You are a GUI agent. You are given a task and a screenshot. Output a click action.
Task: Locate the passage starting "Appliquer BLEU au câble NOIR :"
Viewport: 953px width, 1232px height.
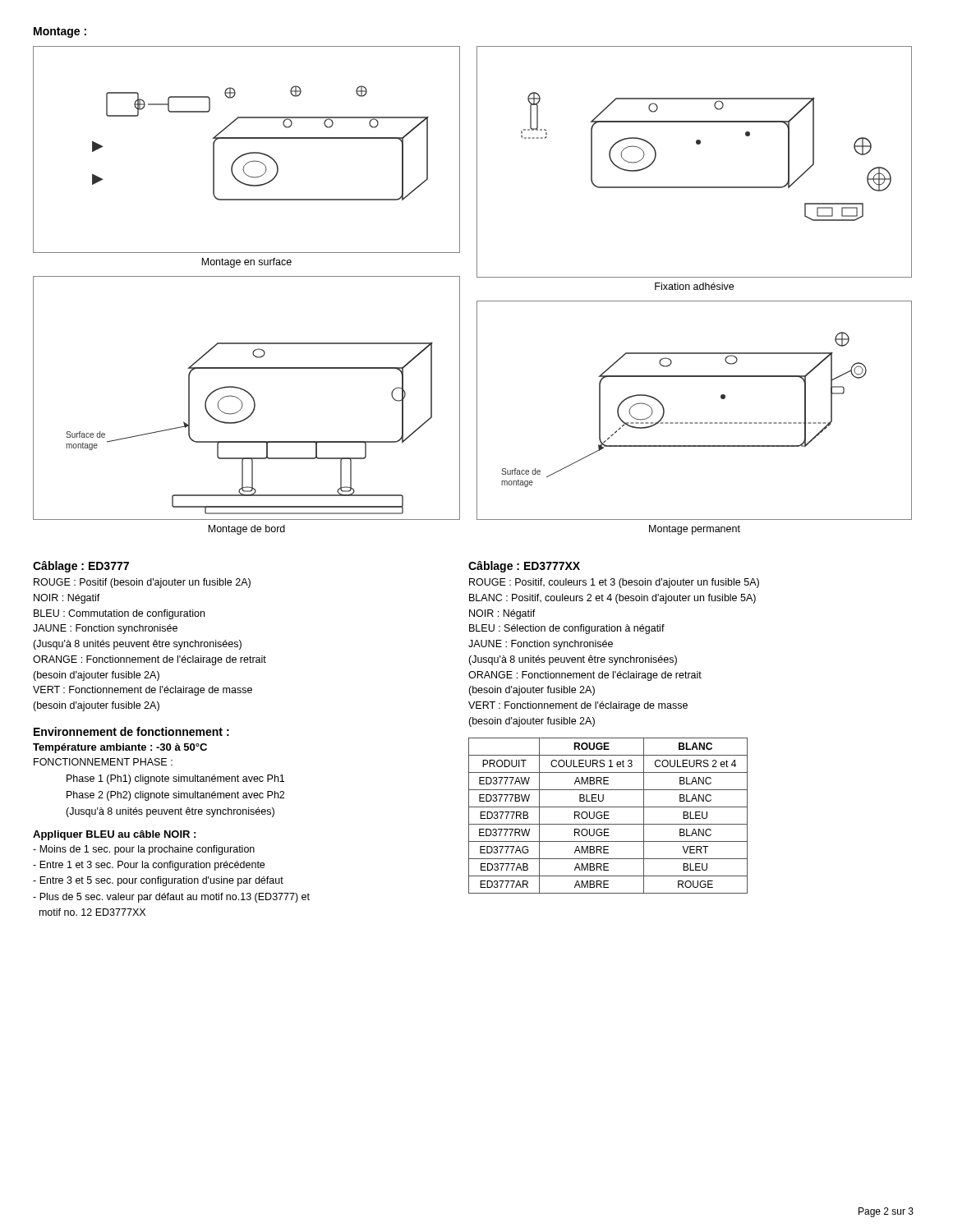[115, 834]
